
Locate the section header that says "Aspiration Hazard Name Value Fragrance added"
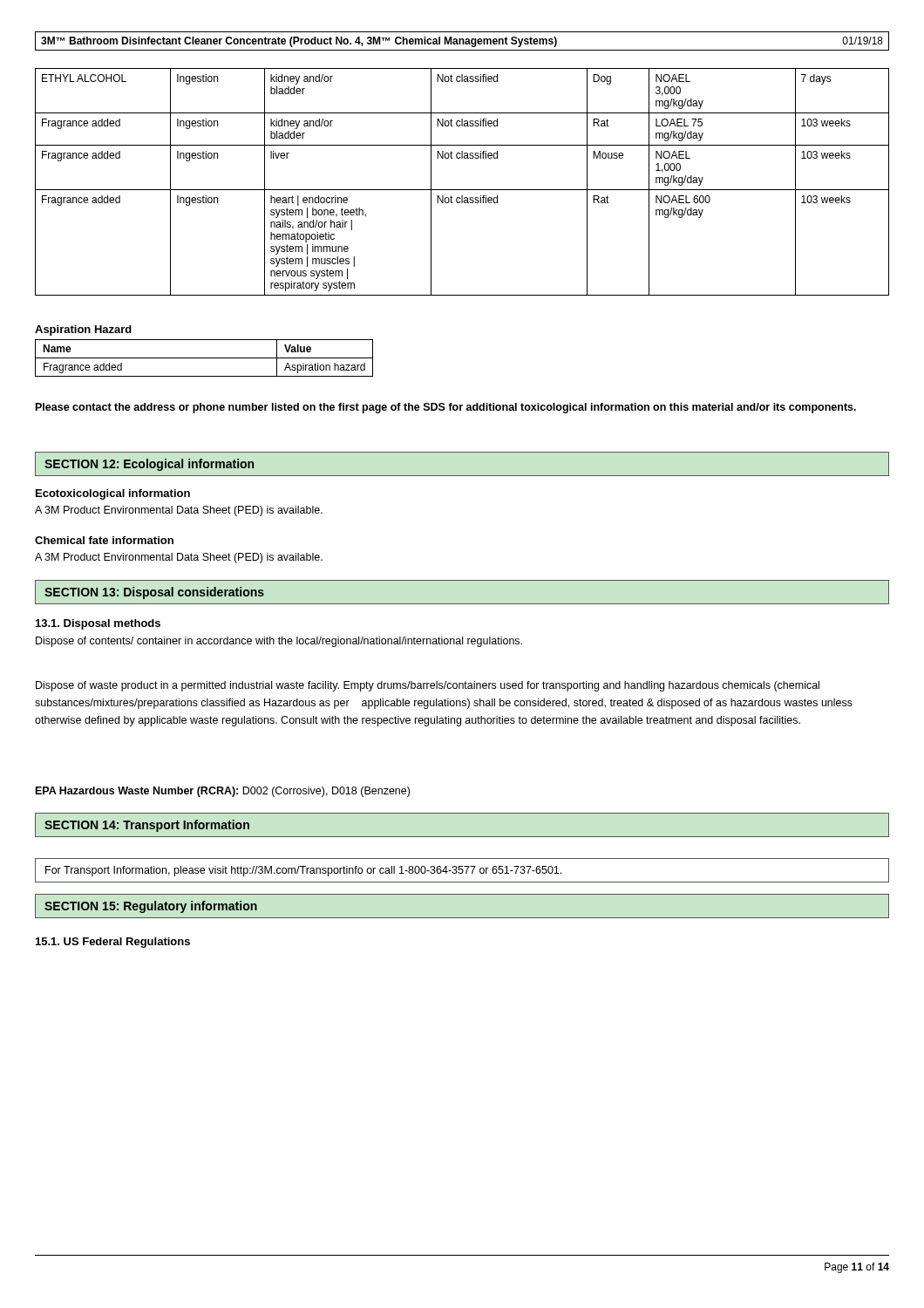tap(83, 330)
